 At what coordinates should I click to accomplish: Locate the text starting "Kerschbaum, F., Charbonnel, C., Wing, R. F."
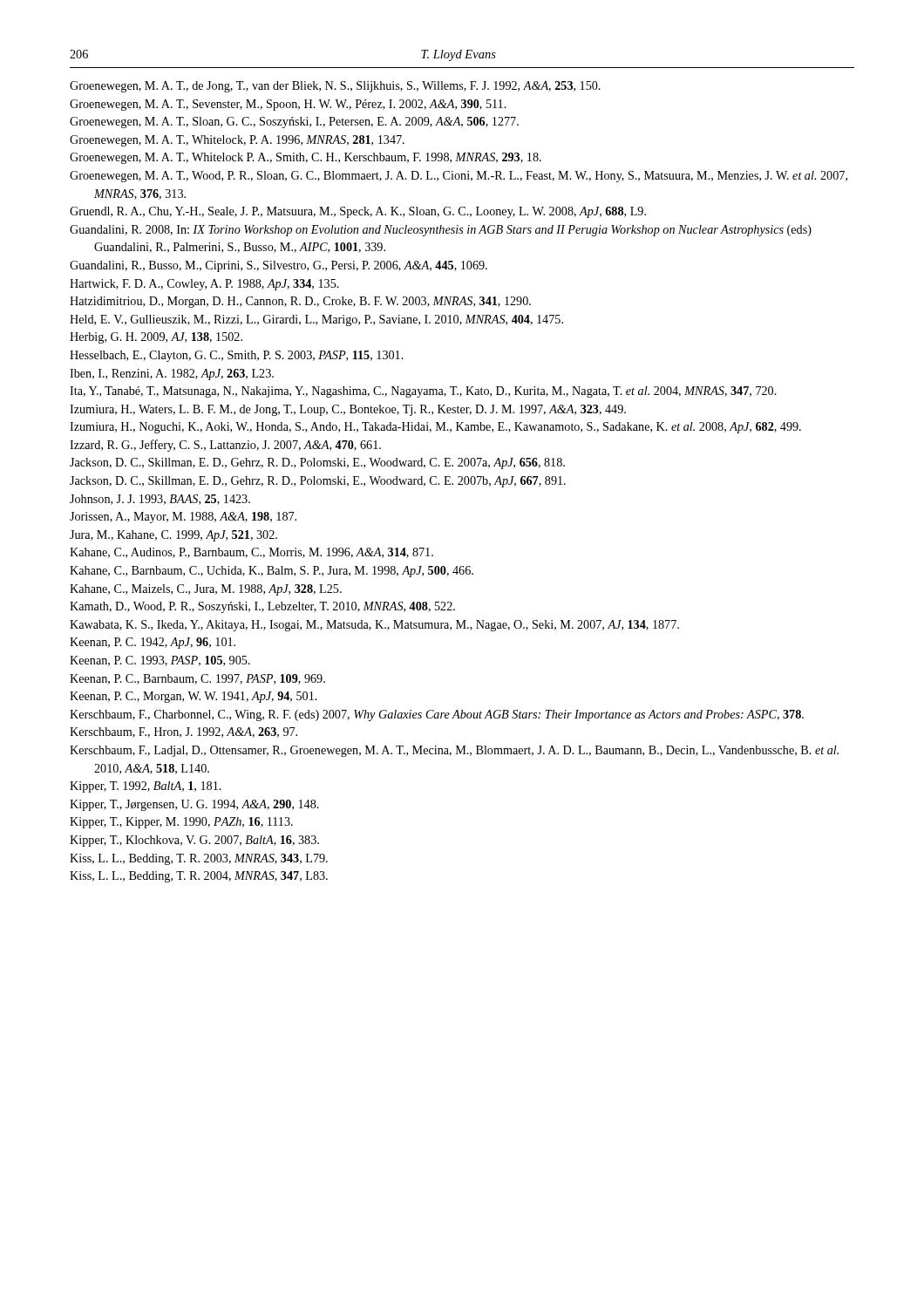pyautogui.click(x=437, y=714)
